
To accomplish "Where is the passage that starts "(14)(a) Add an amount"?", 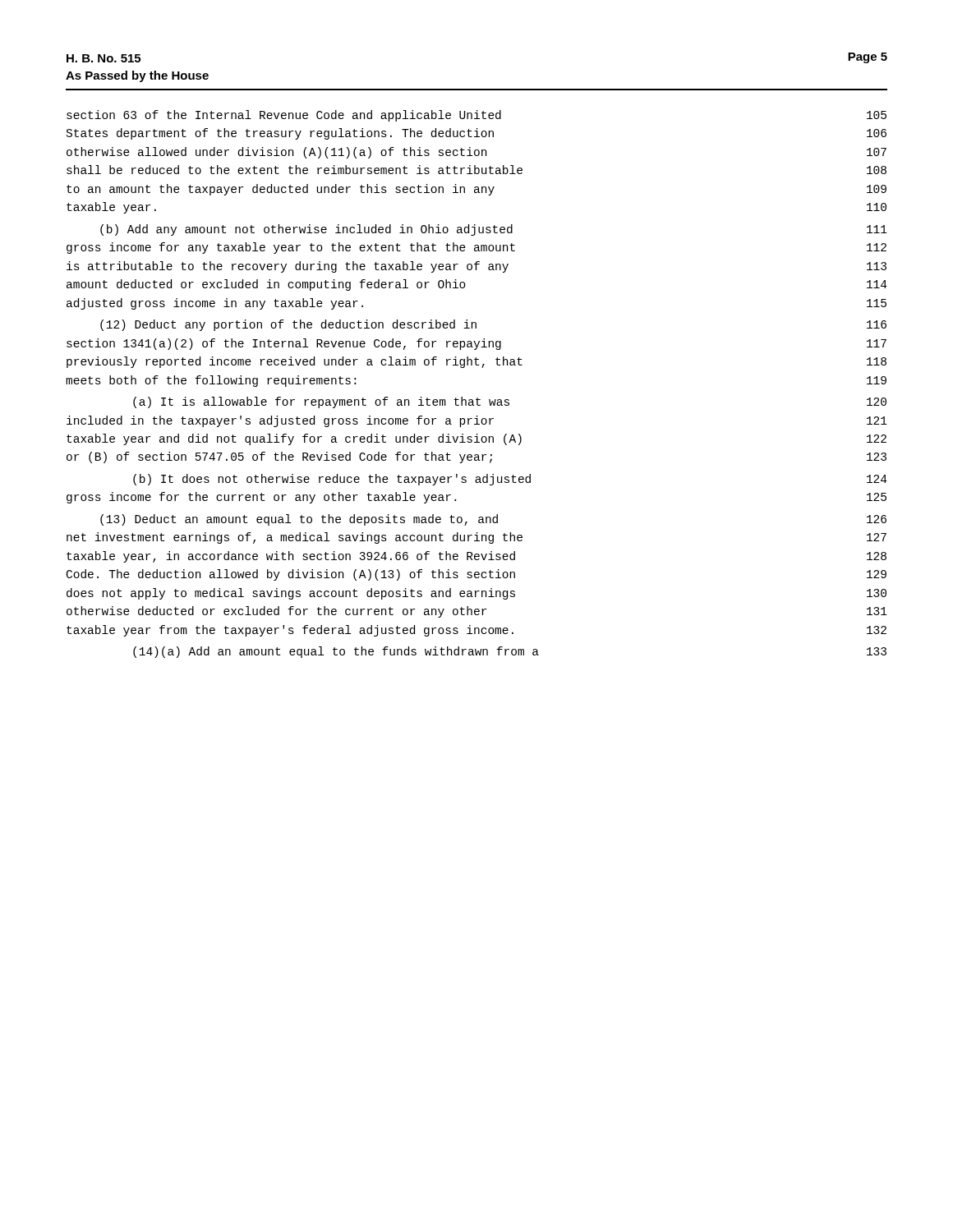I will (476, 652).
